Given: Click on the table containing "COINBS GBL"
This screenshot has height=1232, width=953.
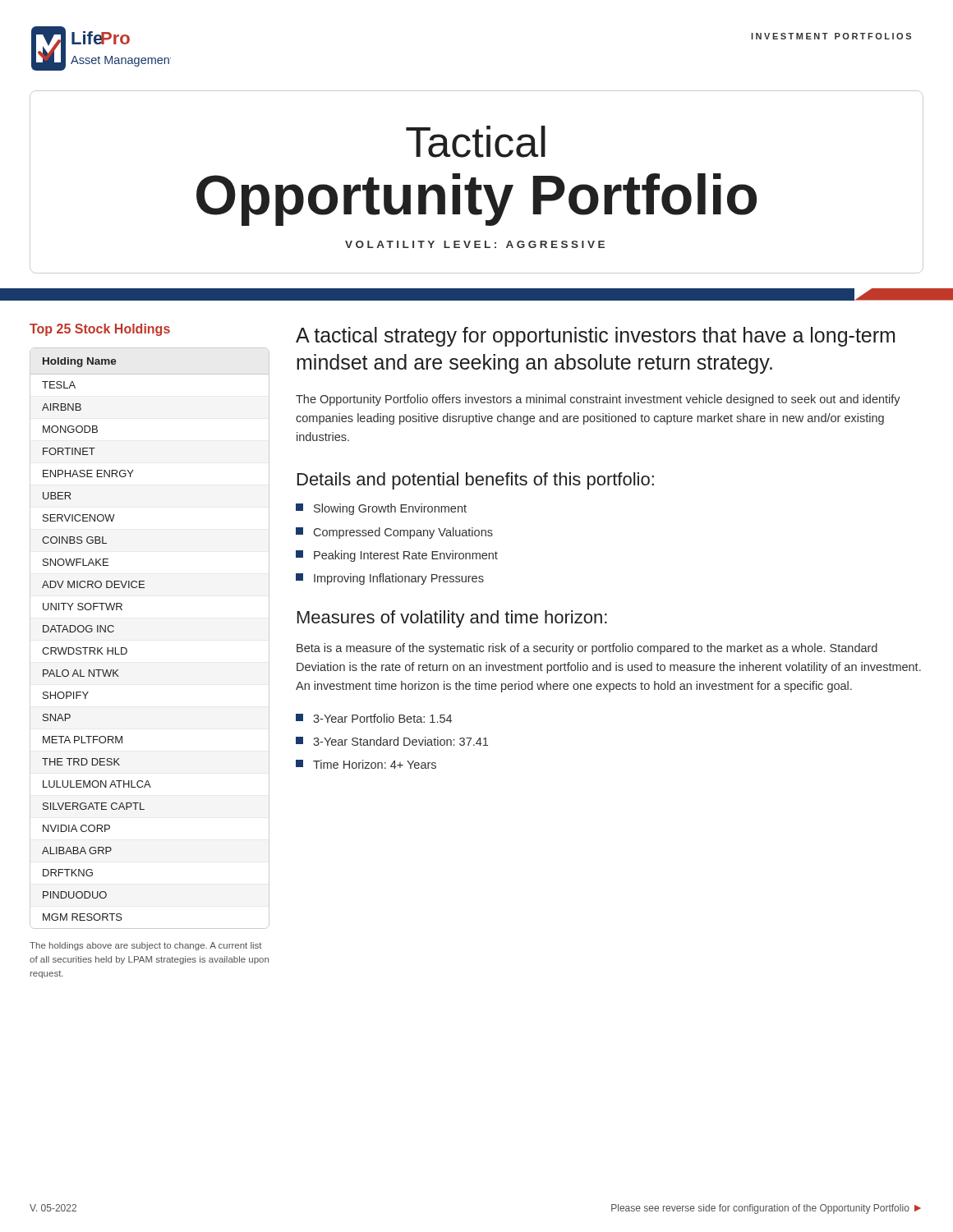Looking at the screenshot, I should 150,638.
